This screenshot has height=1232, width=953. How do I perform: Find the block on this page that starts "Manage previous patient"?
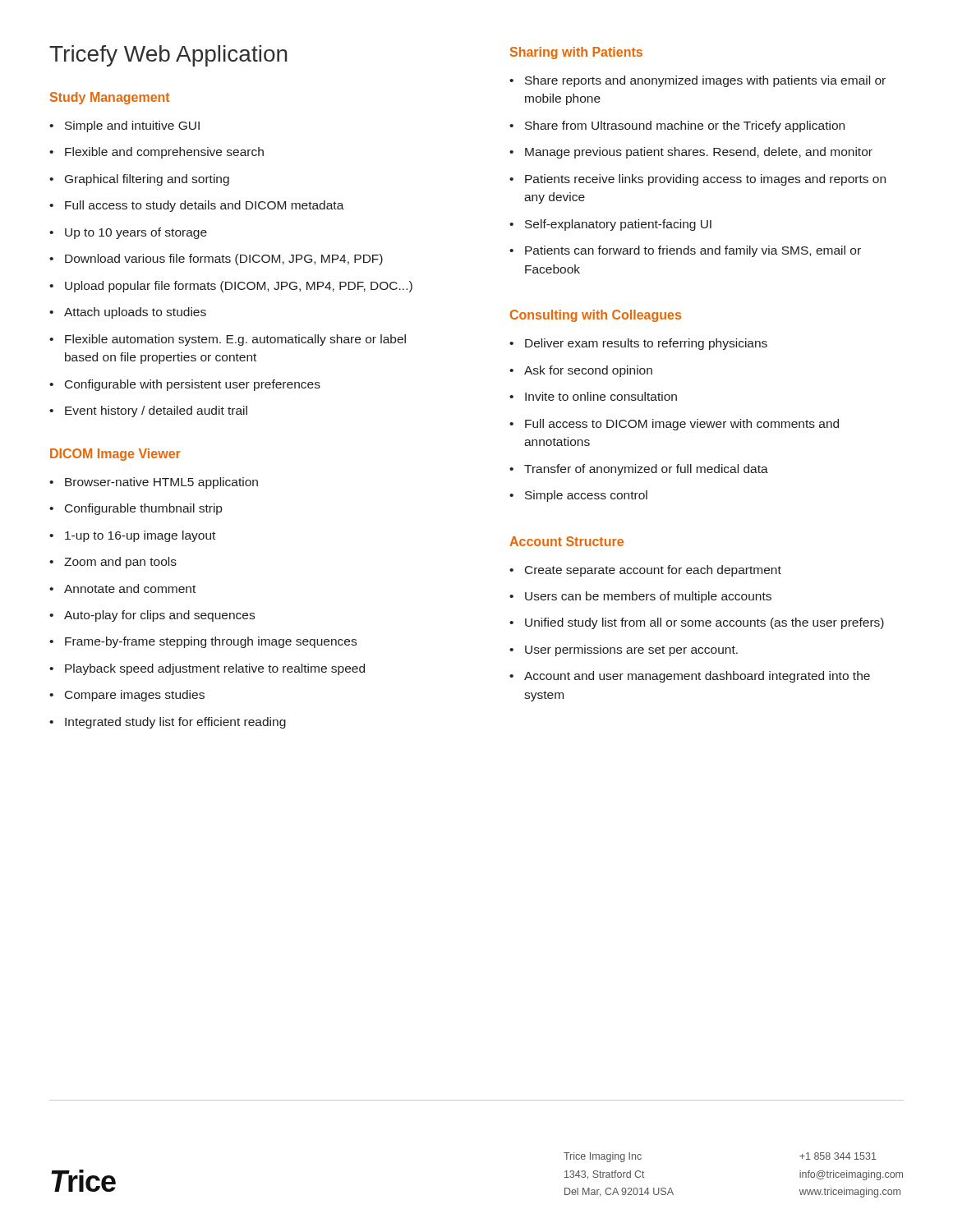coord(698,152)
